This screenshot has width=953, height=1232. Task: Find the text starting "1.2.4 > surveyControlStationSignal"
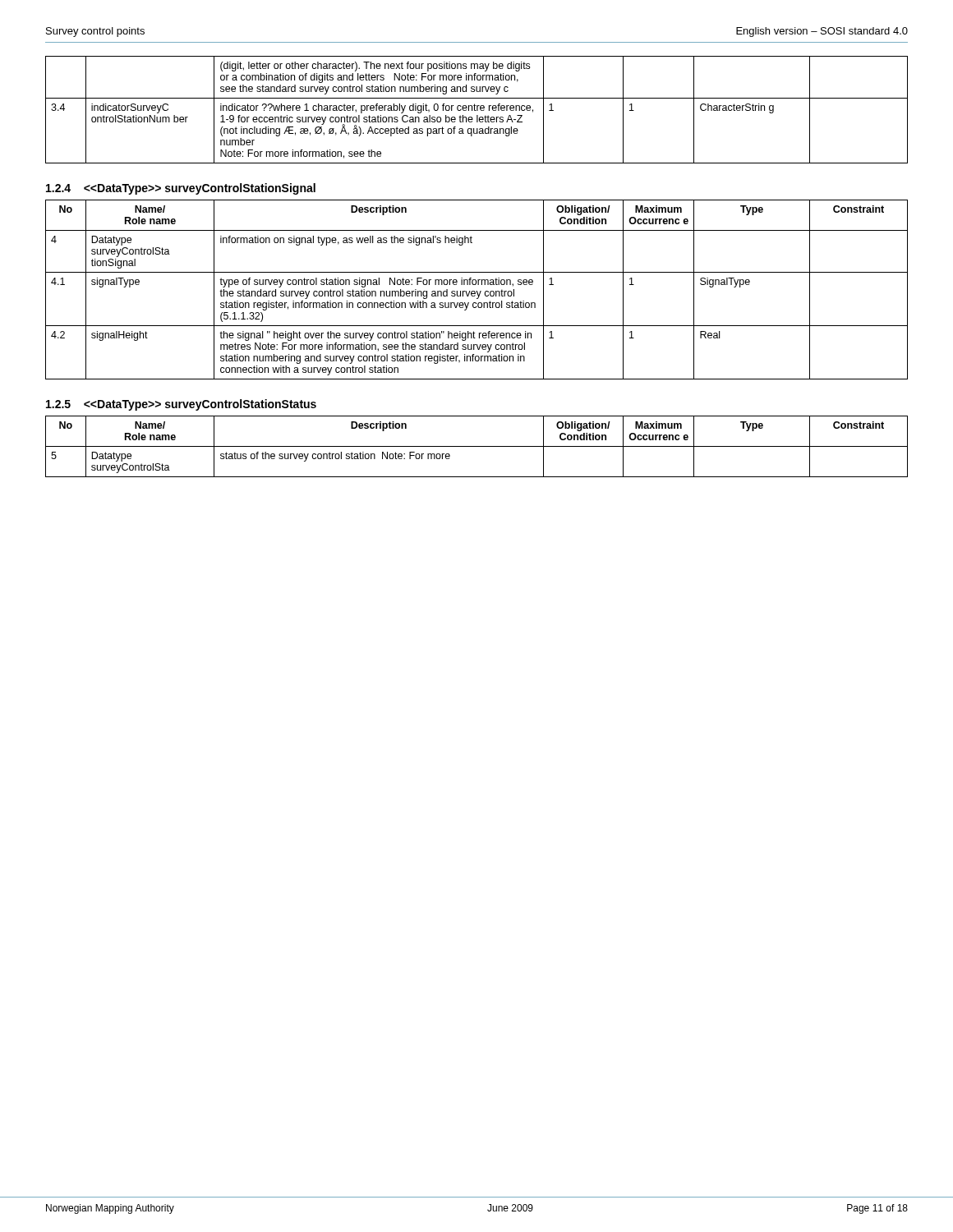click(x=181, y=188)
